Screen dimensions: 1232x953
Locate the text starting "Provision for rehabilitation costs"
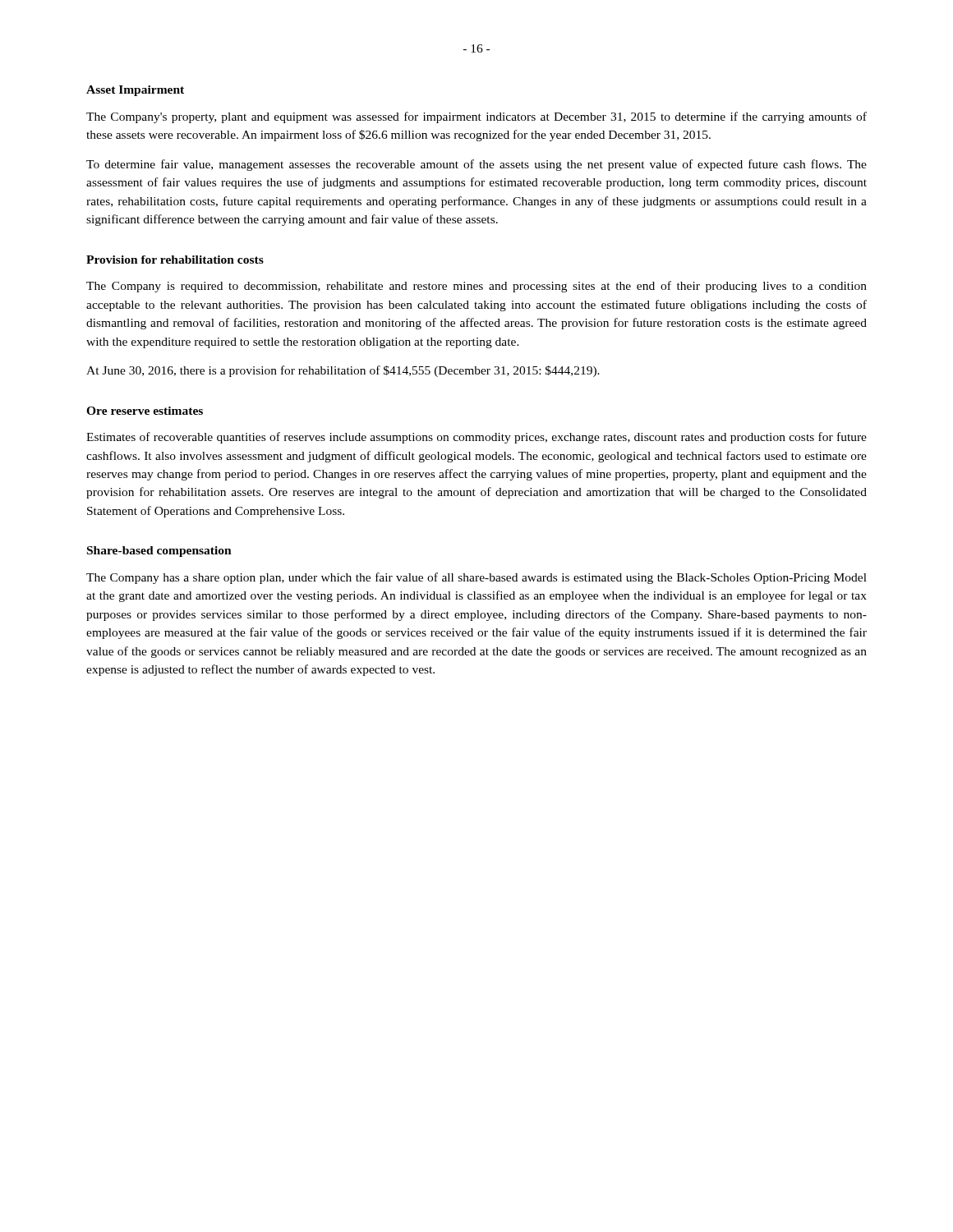175,259
